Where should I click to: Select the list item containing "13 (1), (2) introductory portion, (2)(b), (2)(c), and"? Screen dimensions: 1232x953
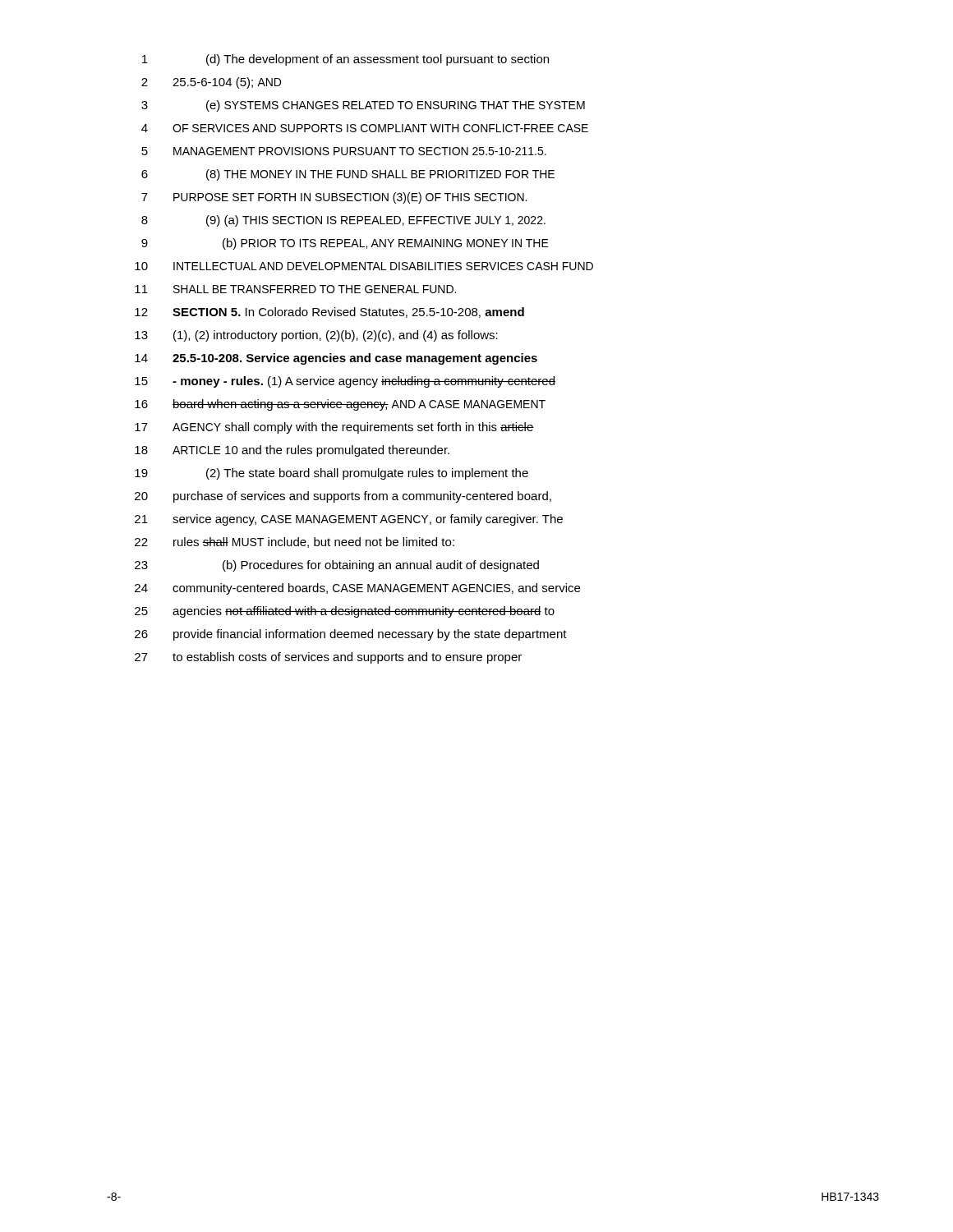(x=493, y=335)
